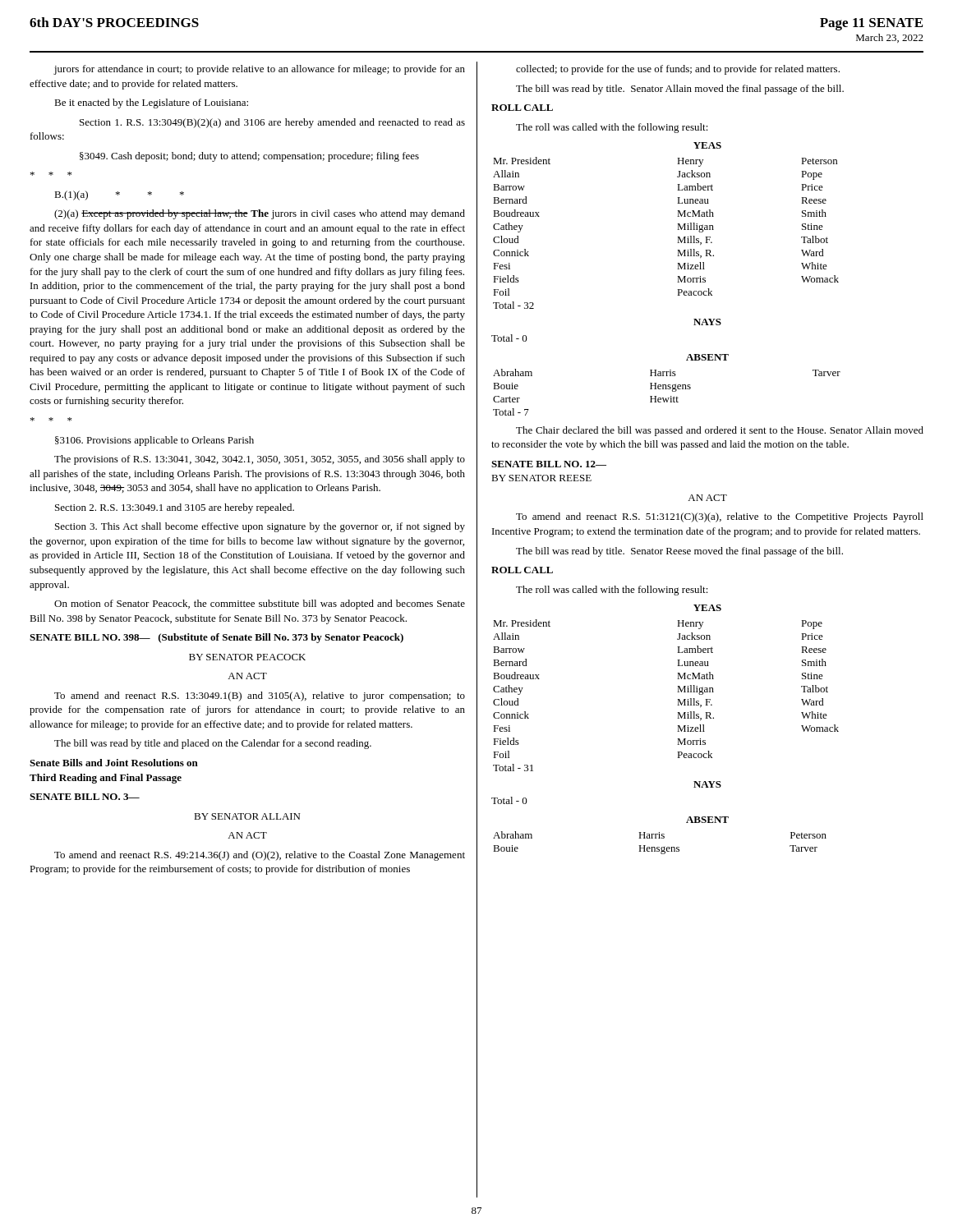Viewport: 953px width, 1232px height.
Task: Locate the block starting "SENATE BILL NO. 3—"
Action: point(85,797)
